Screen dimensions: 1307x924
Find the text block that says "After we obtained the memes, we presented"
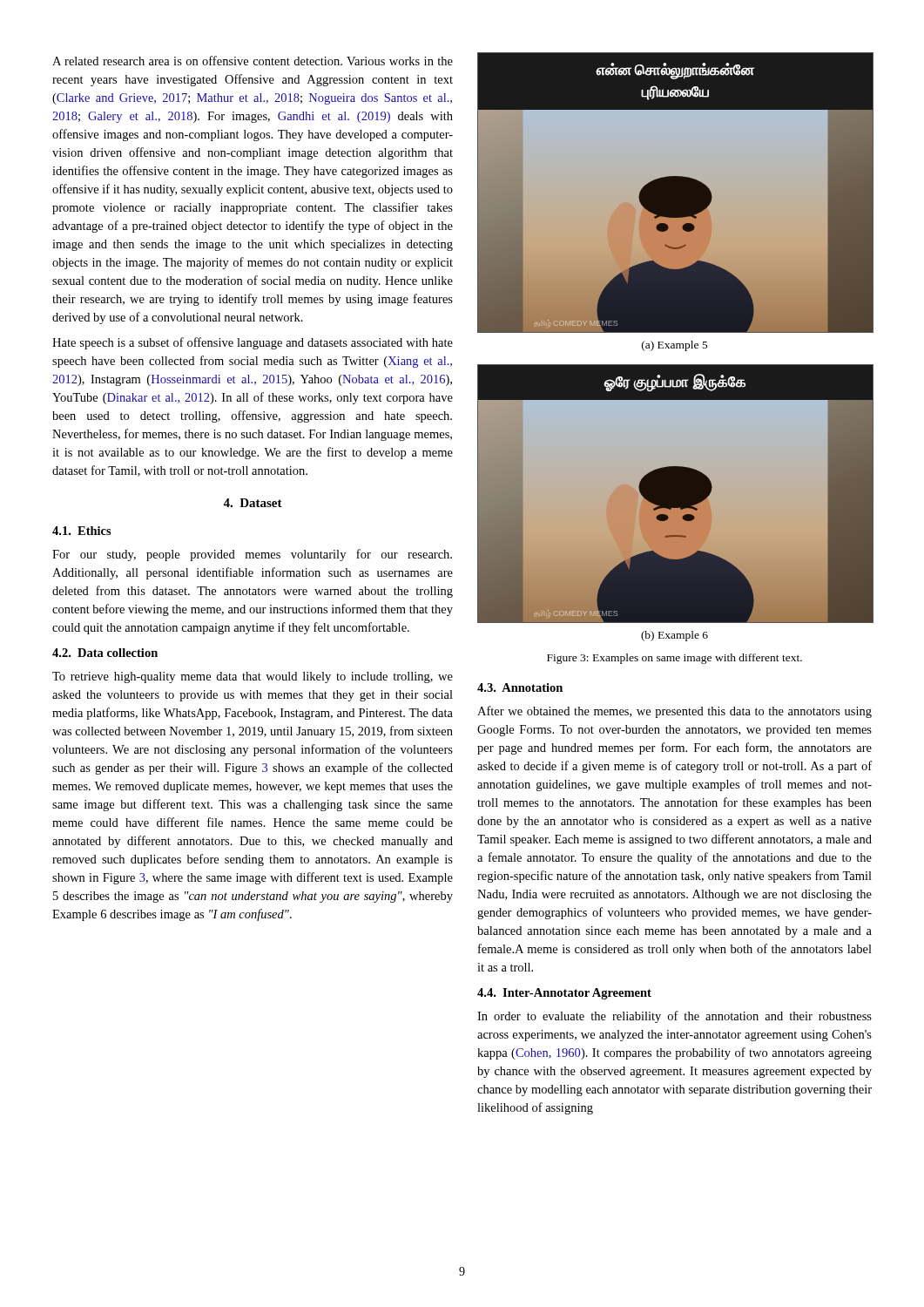pos(674,839)
